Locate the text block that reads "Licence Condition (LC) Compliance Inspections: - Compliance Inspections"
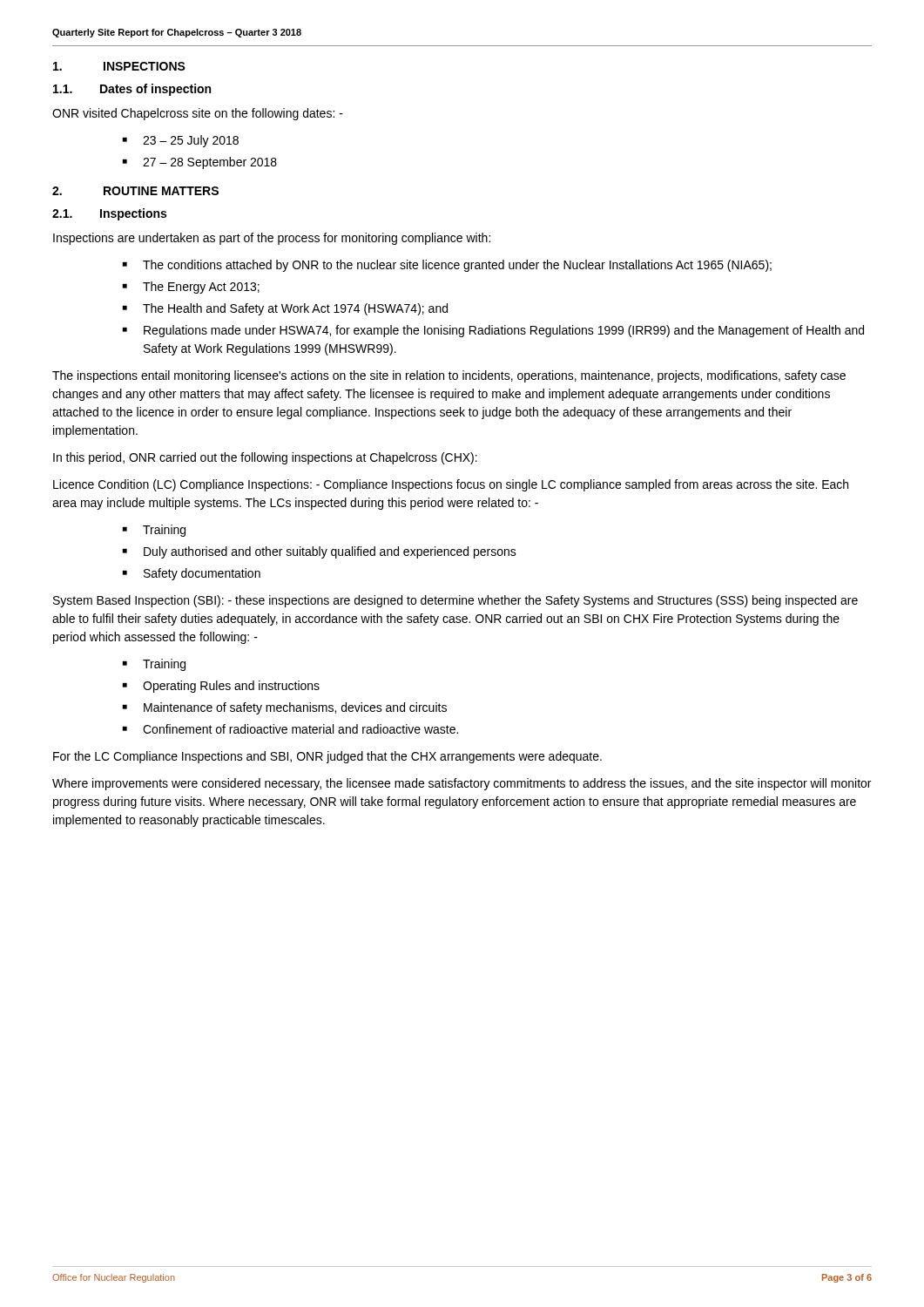 tap(462, 494)
